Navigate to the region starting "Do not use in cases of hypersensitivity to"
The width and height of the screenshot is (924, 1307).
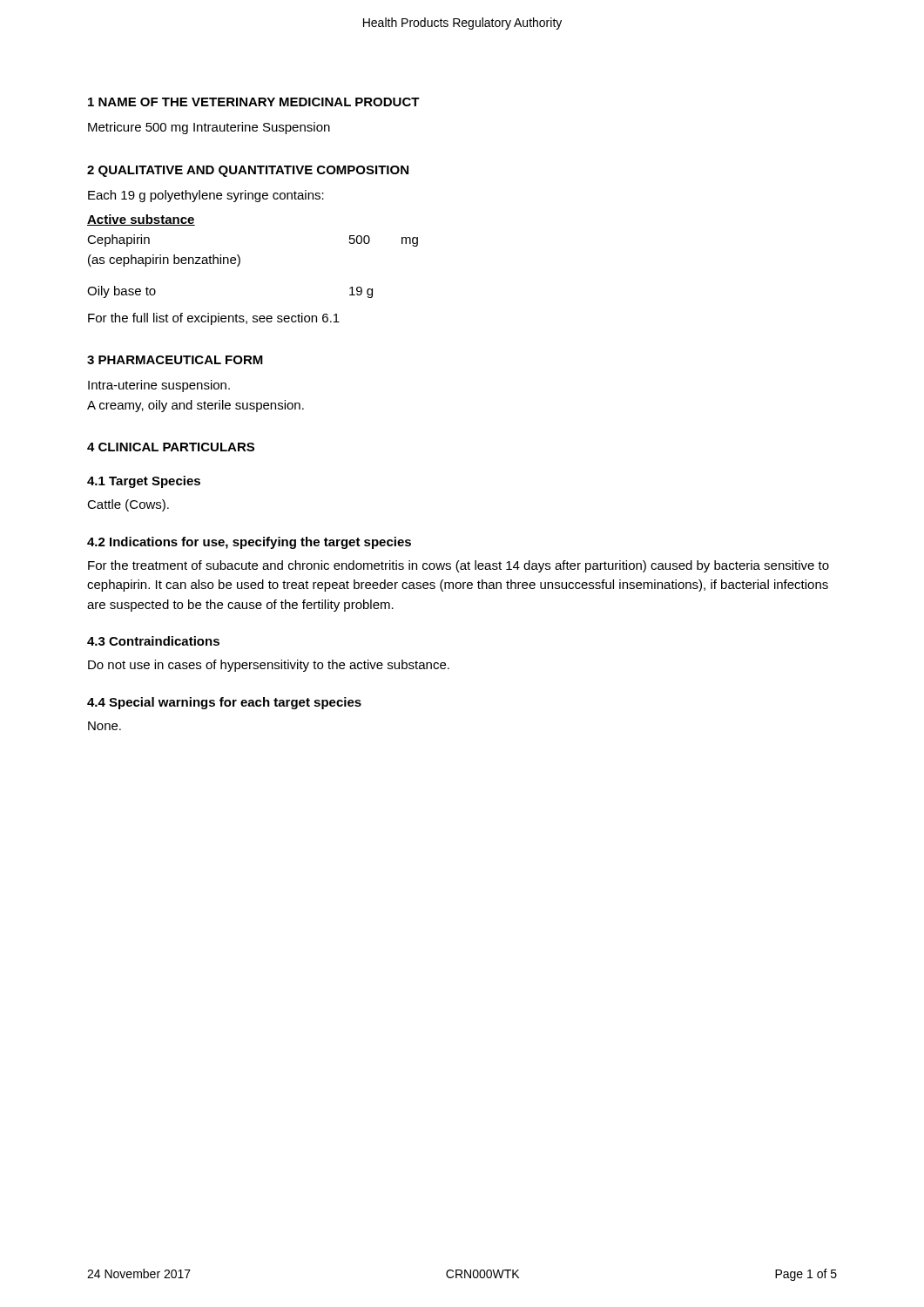(x=269, y=664)
